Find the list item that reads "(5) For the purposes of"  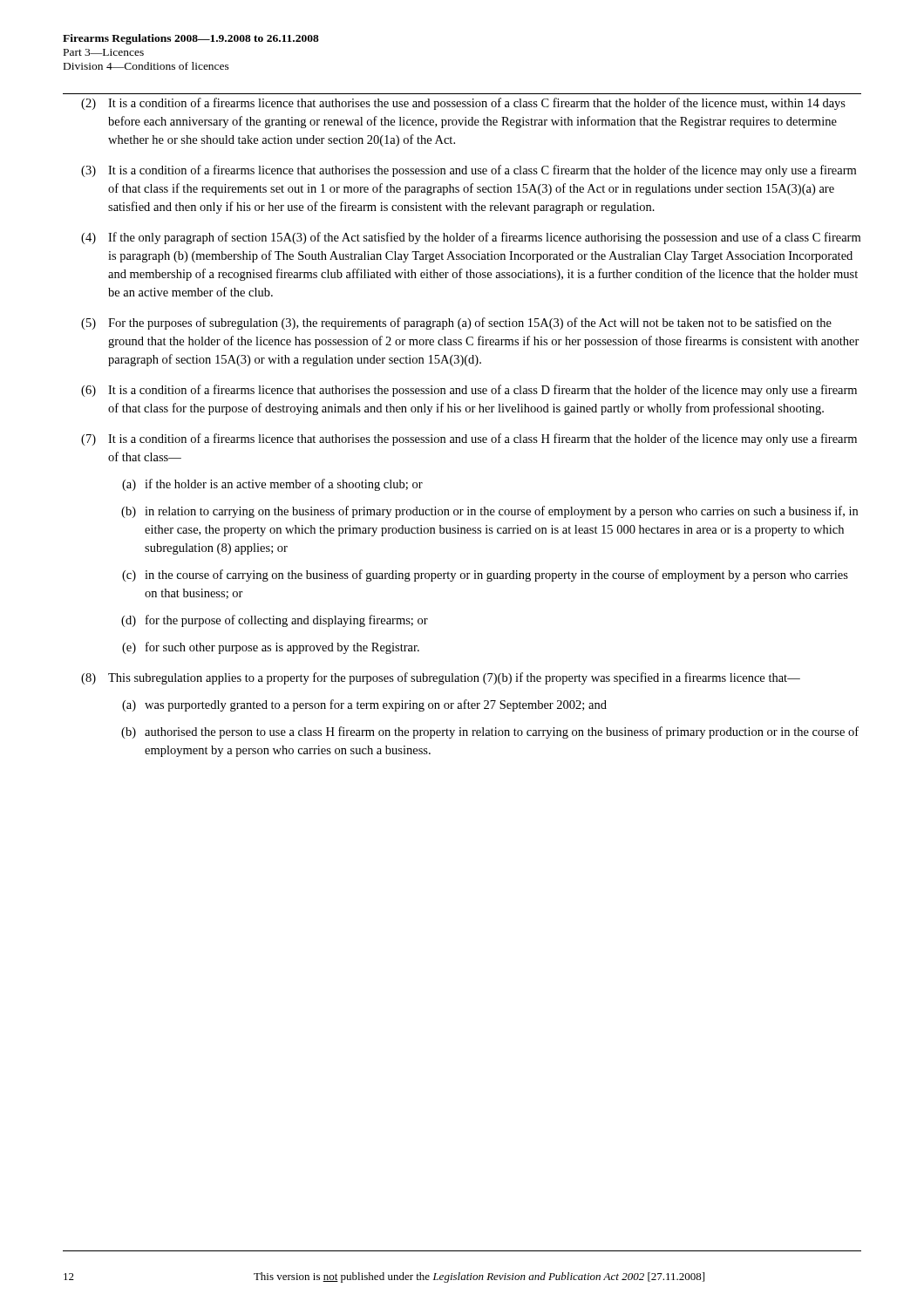[462, 342]
